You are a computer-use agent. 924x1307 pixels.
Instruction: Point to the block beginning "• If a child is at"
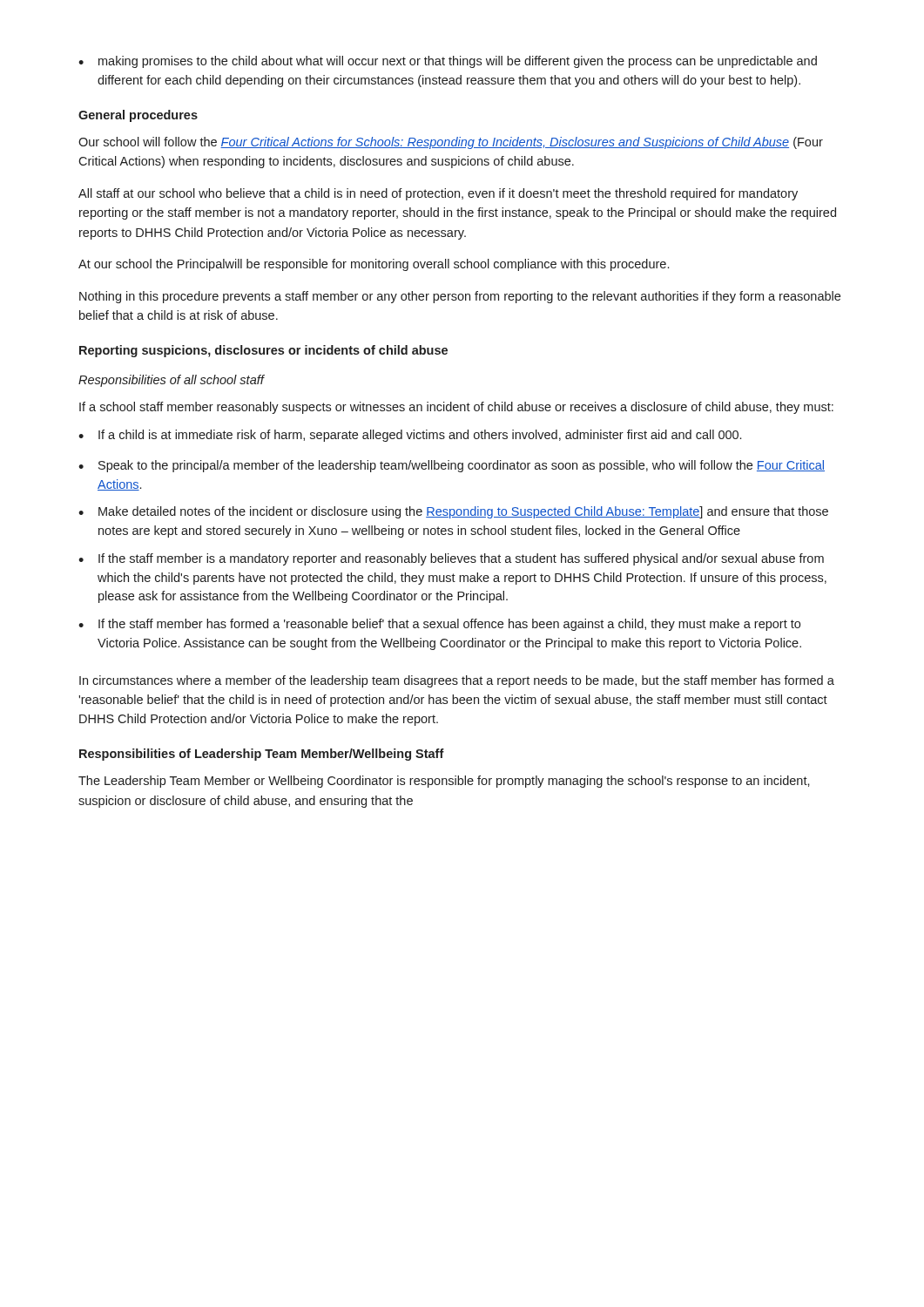[x=462, y=437]
